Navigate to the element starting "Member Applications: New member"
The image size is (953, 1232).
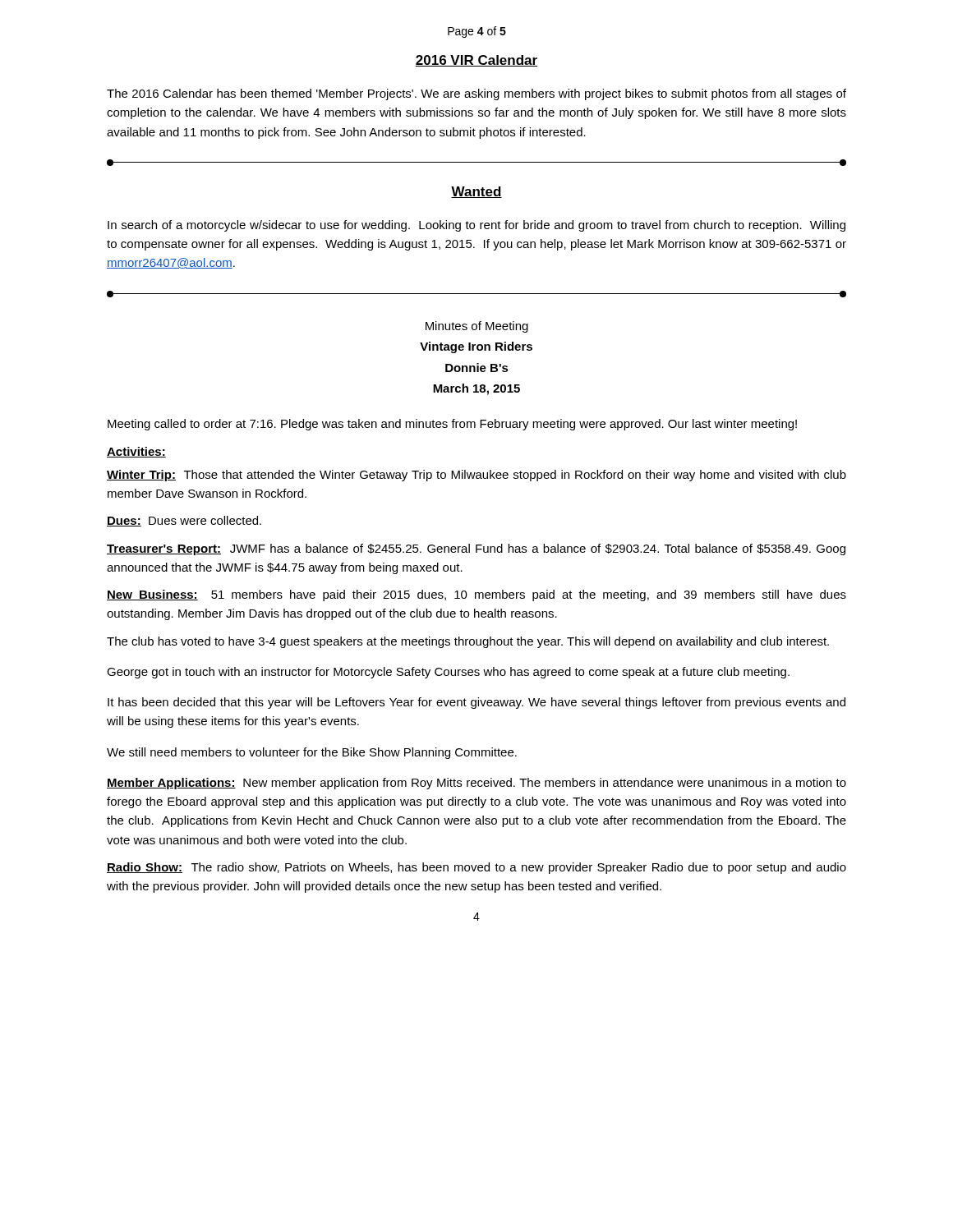[x=476, y=811]
